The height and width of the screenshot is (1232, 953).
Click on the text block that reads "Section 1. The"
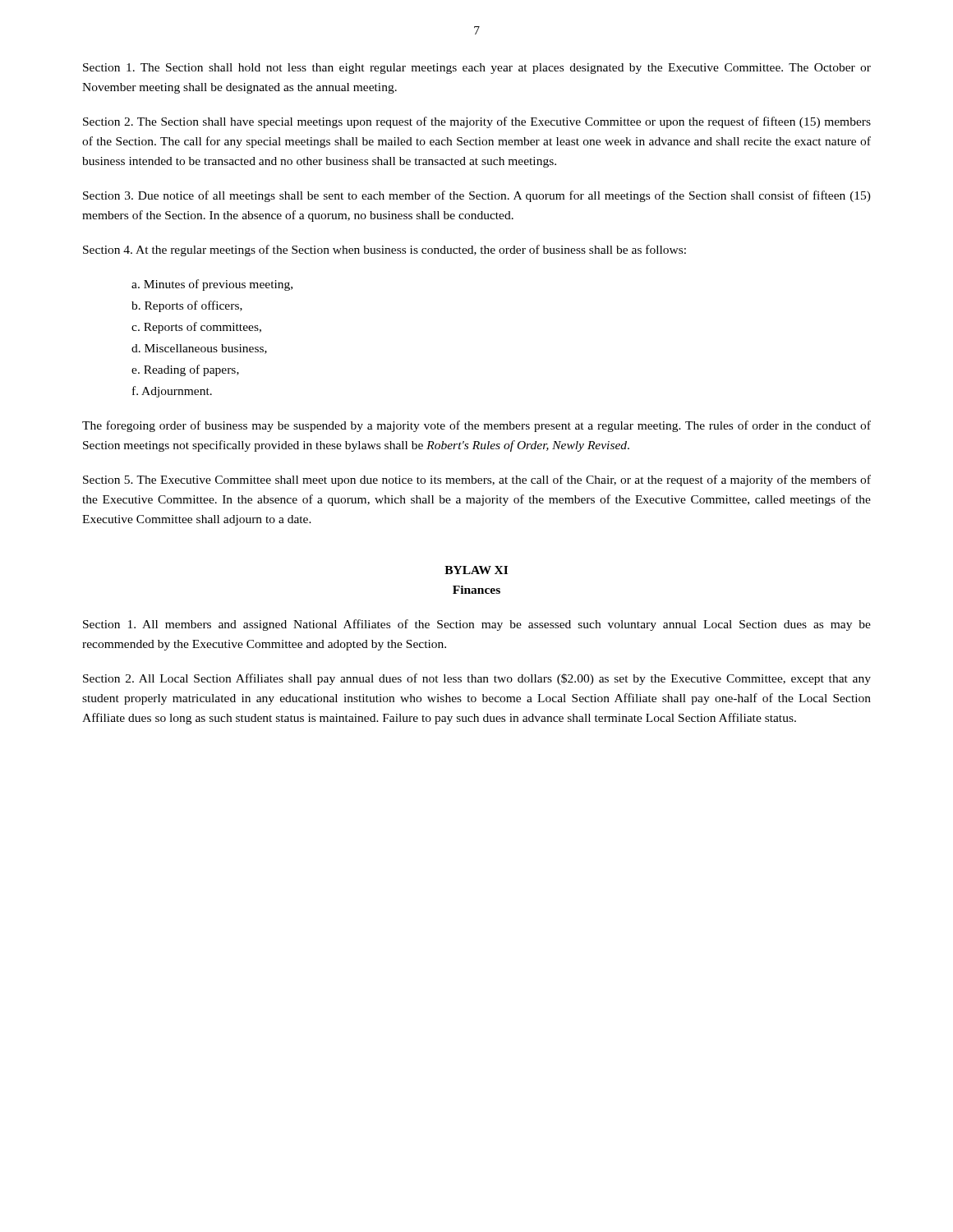click(476, 77)
